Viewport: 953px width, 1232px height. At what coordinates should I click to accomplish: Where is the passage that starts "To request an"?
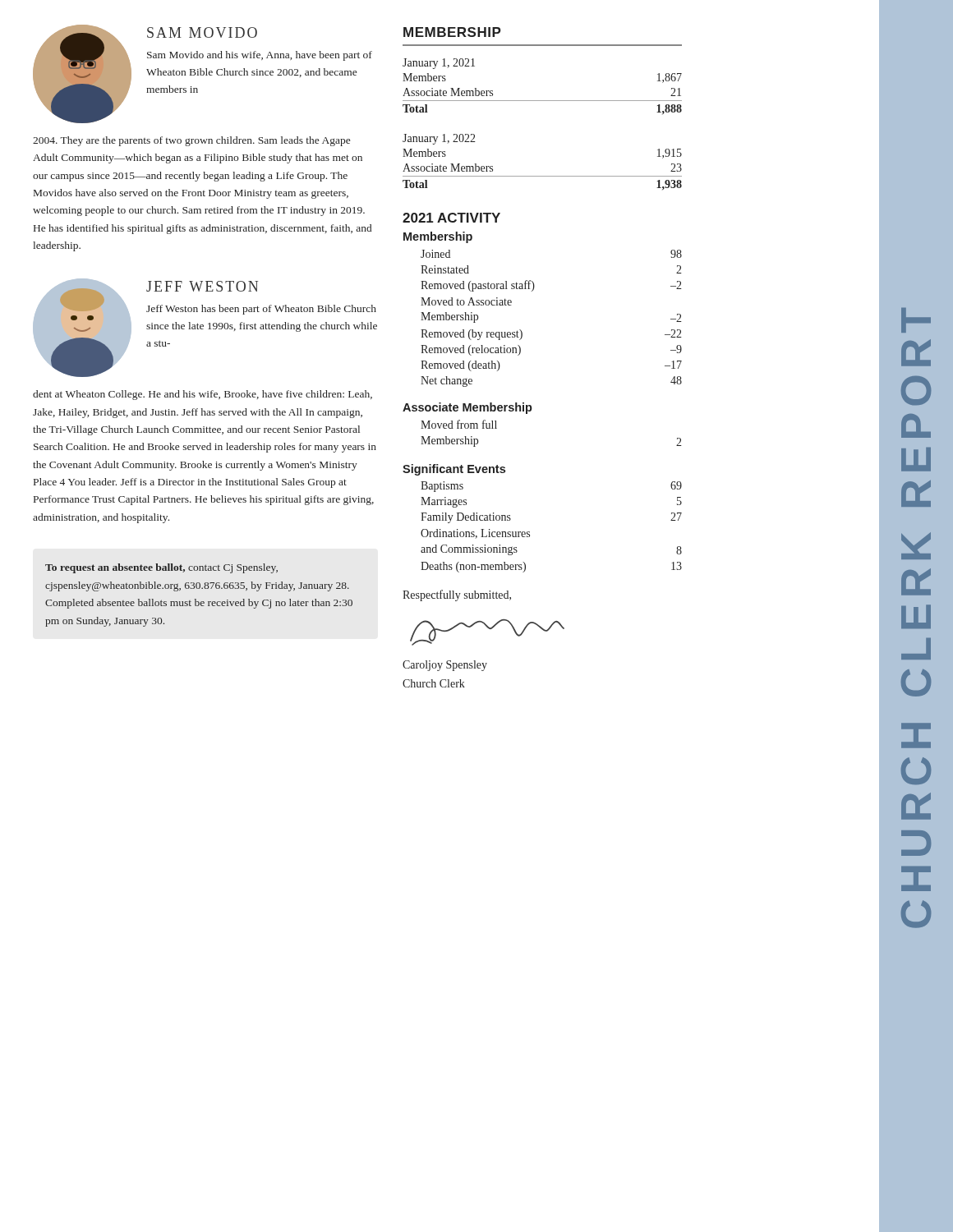pyautogui.click(x=199, y=594)
